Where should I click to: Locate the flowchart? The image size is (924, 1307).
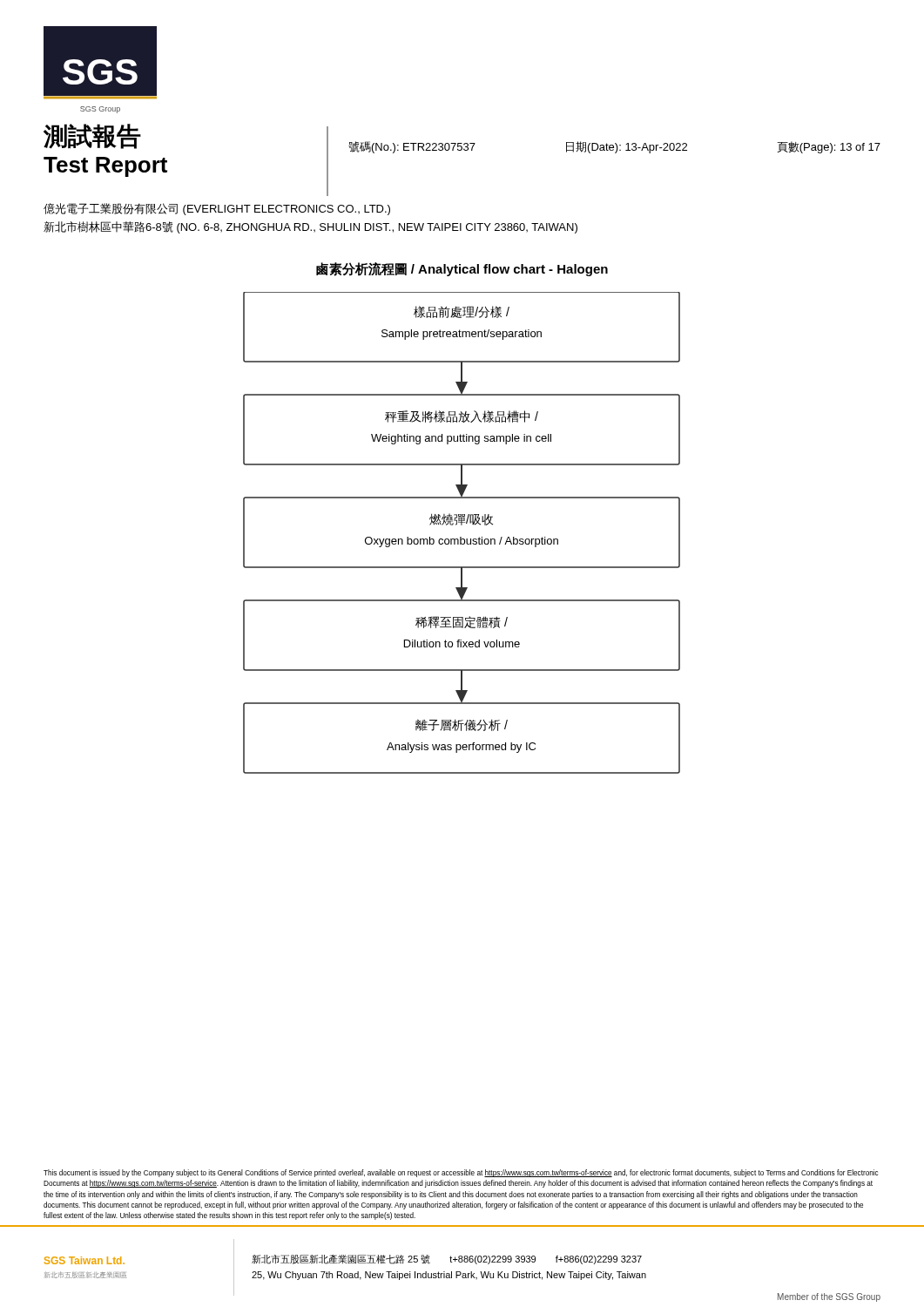pos(462,537)
